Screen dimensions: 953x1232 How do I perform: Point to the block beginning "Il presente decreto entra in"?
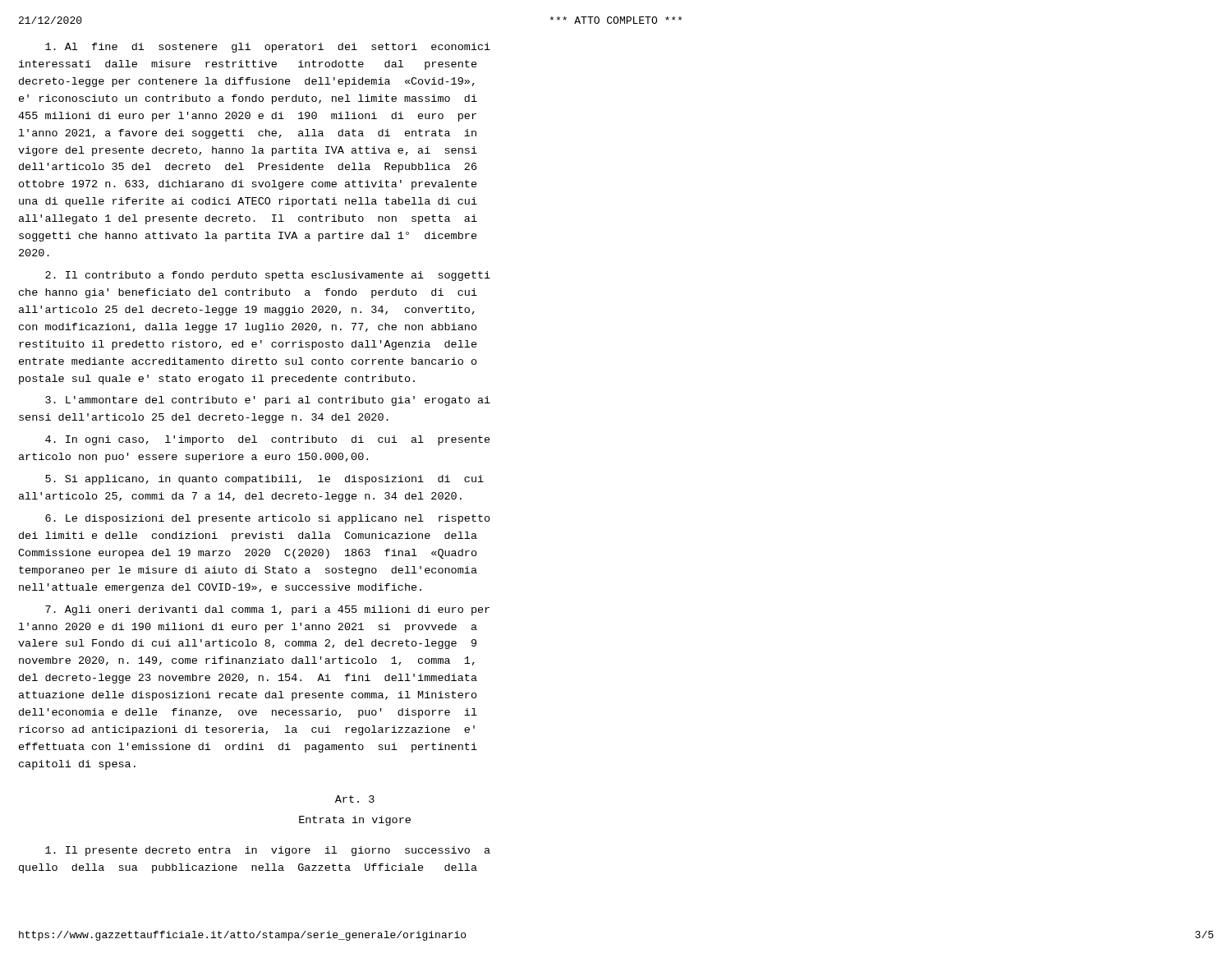click(x=254, y=859)
